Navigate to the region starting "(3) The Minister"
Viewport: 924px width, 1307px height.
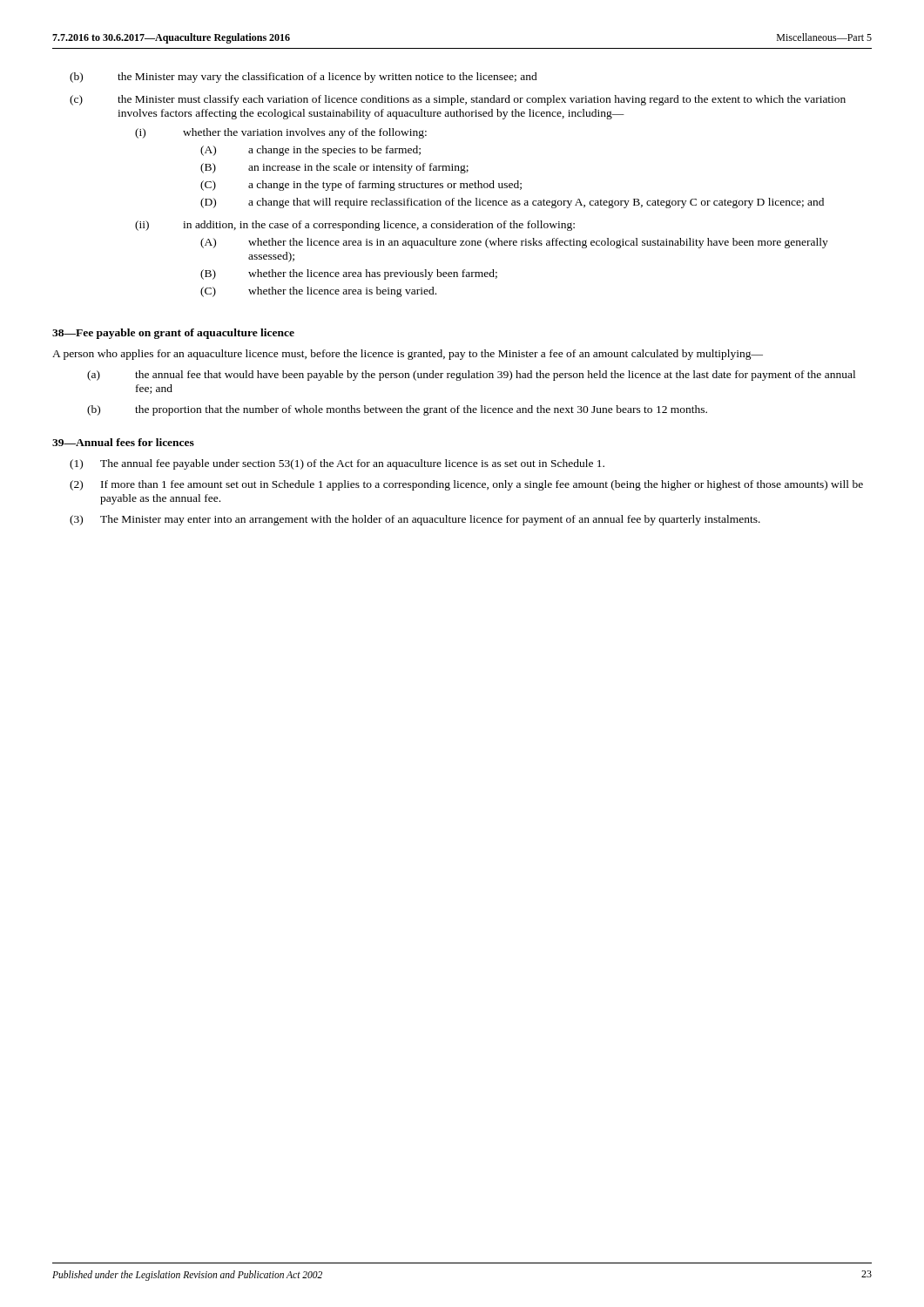471,519
